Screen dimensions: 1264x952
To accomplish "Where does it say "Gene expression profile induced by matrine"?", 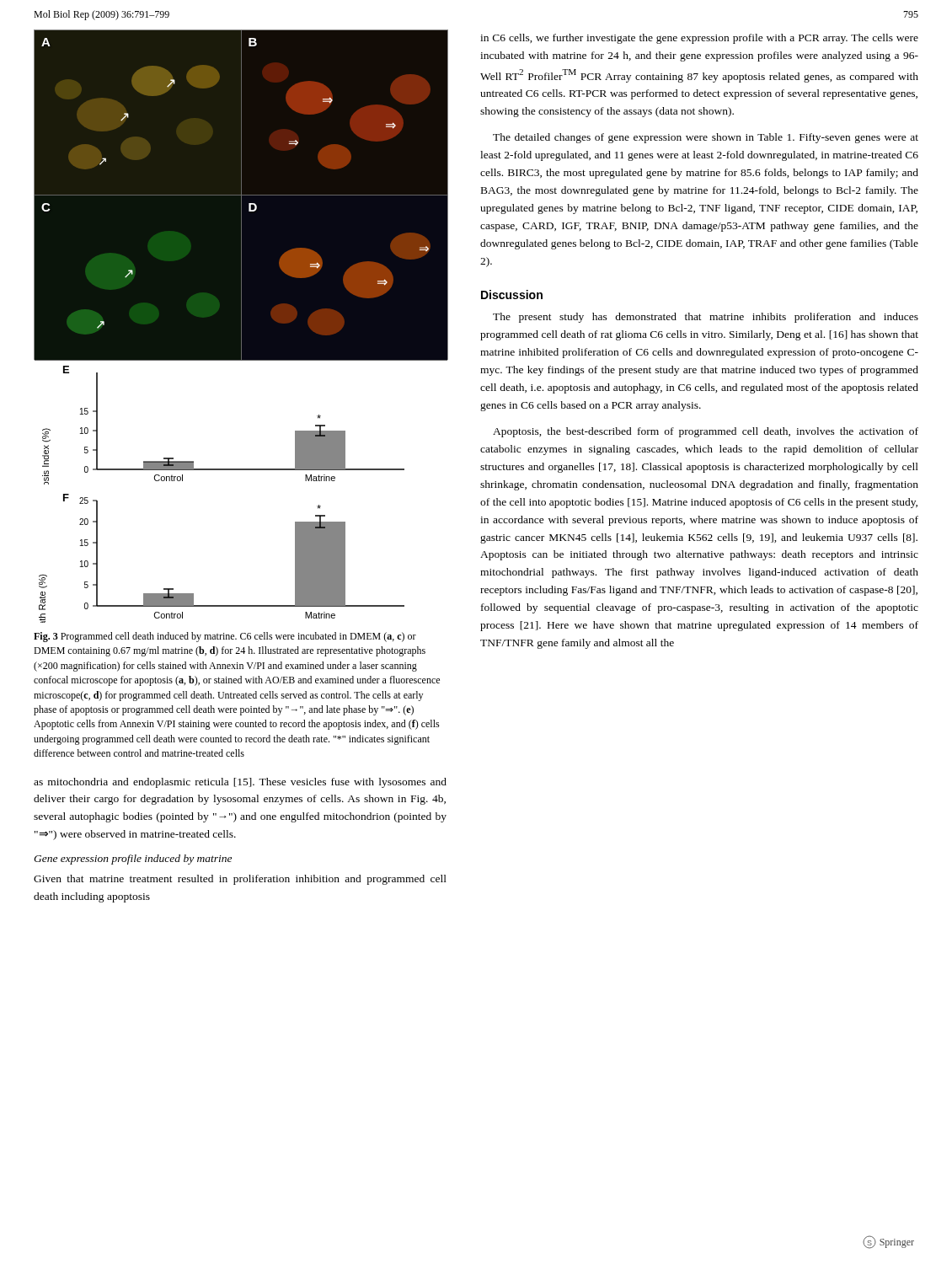I will [133, 858].
